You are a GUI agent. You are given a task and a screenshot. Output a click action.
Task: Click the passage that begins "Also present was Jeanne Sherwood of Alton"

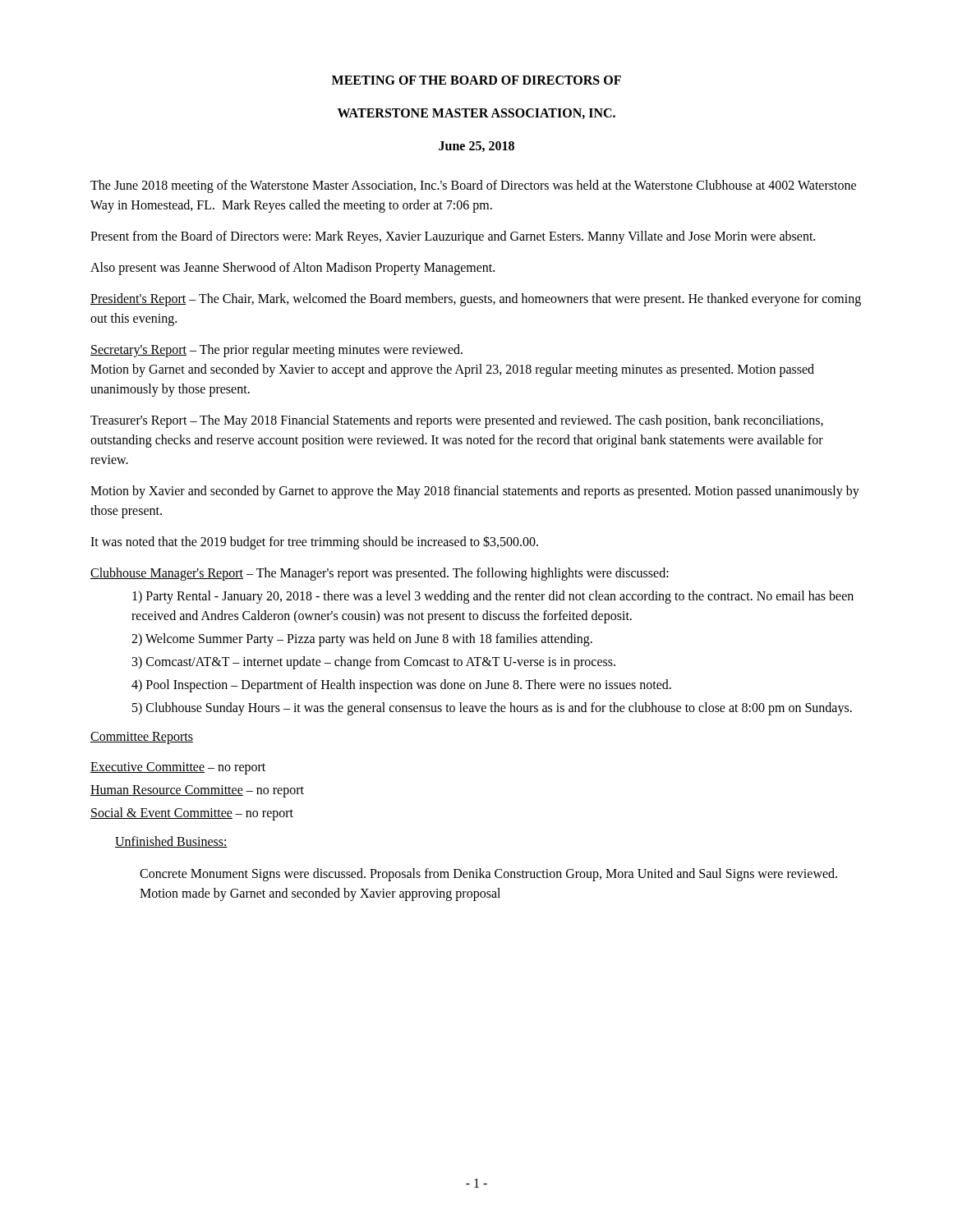(x=293, y=267)
